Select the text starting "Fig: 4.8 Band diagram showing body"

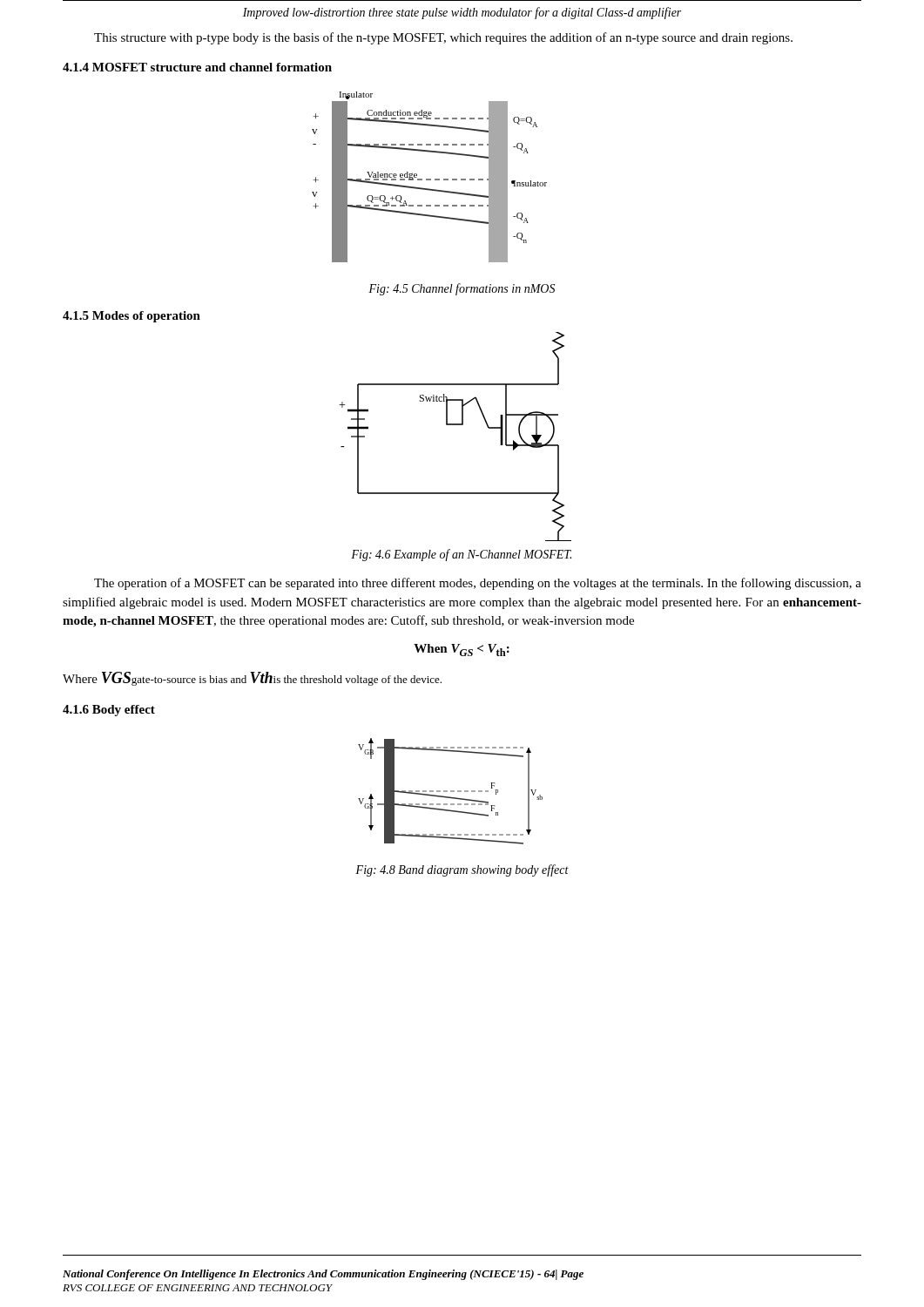(x=462, y=870)
